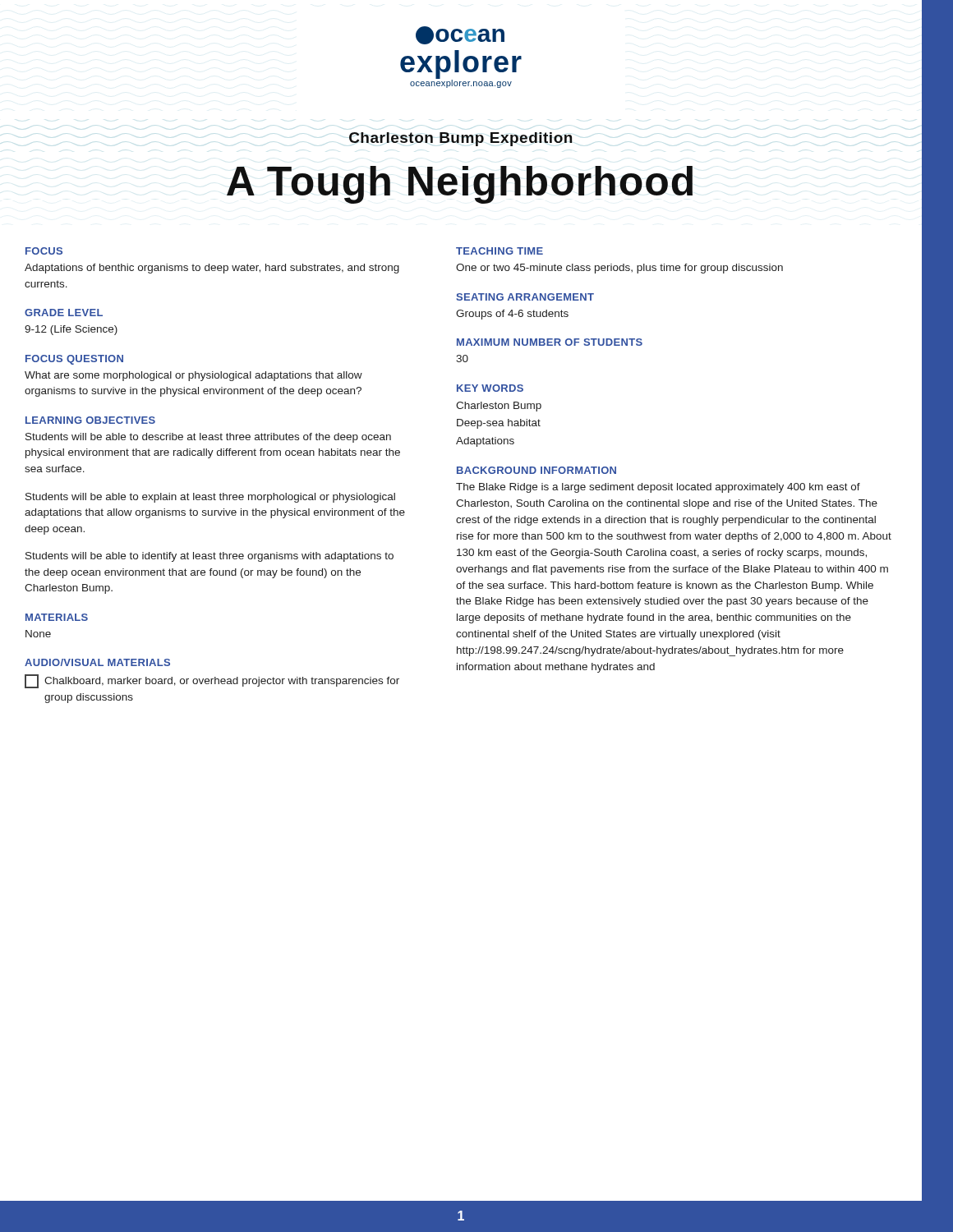Navigate to the text starting "What are some morphological or physiological"
The height and width of the screenshot is (1232, 953).
pos(193,383)
